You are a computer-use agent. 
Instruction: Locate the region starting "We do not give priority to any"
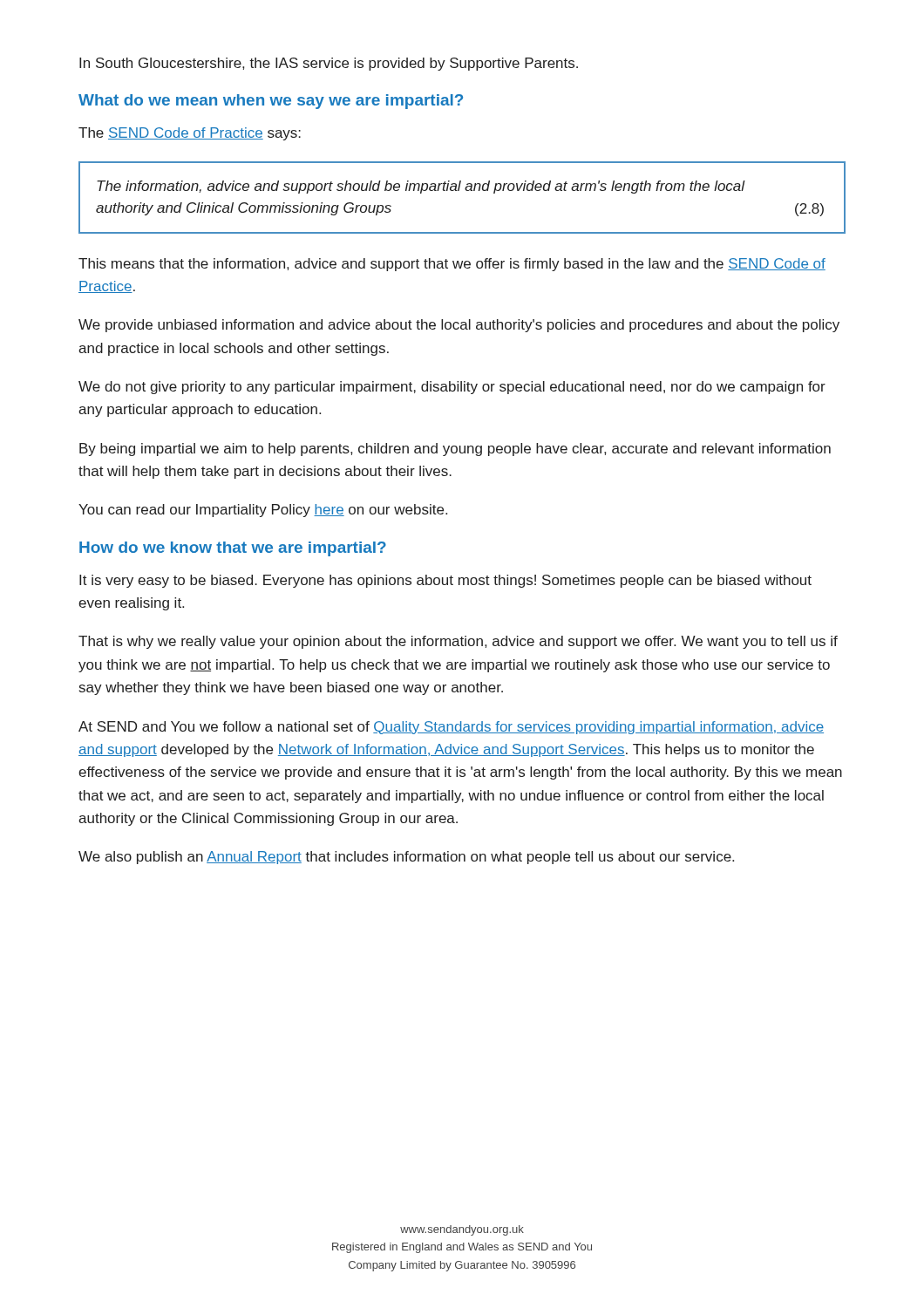click(x=452, y=398)
